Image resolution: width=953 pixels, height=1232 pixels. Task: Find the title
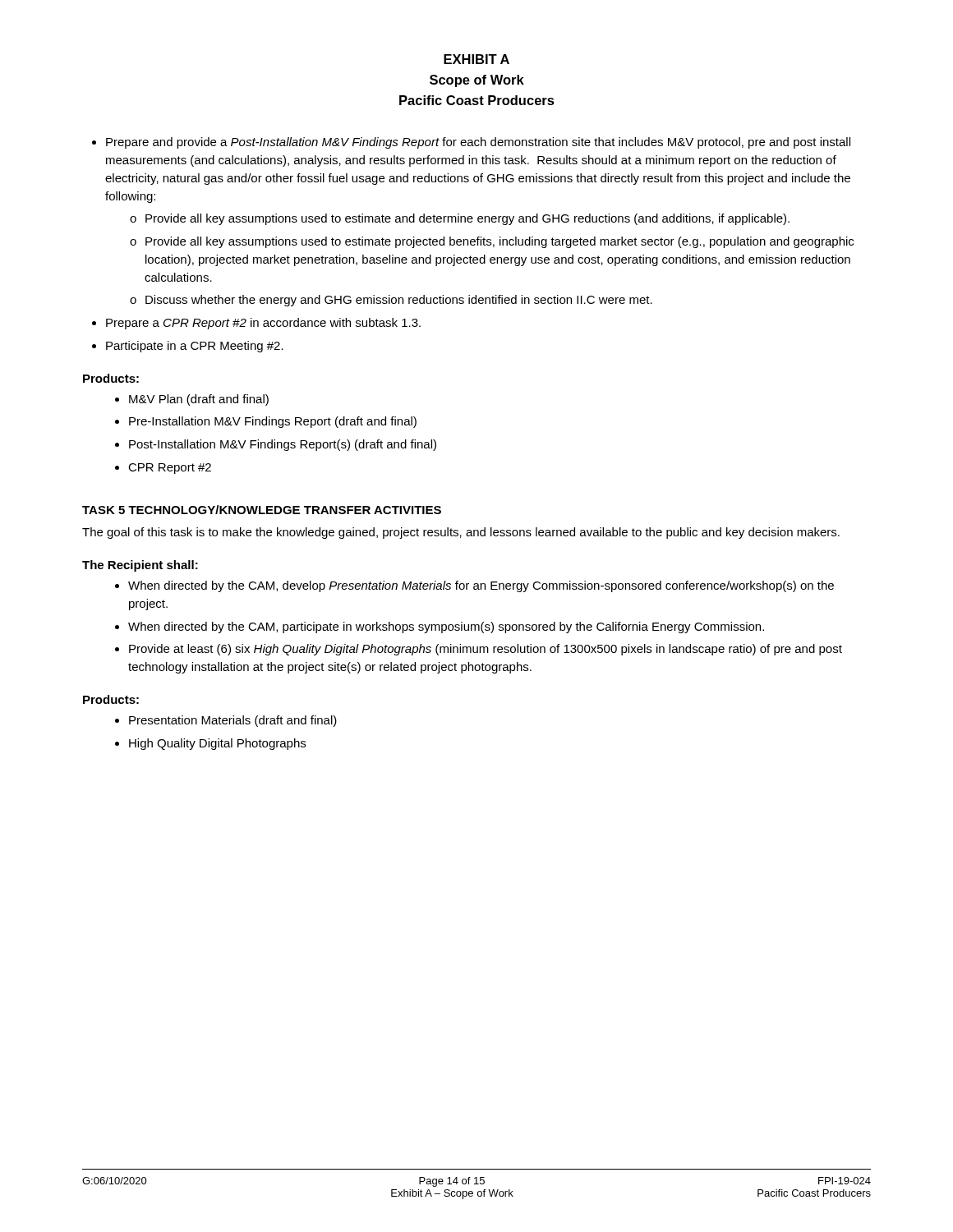tap(476, 80)
